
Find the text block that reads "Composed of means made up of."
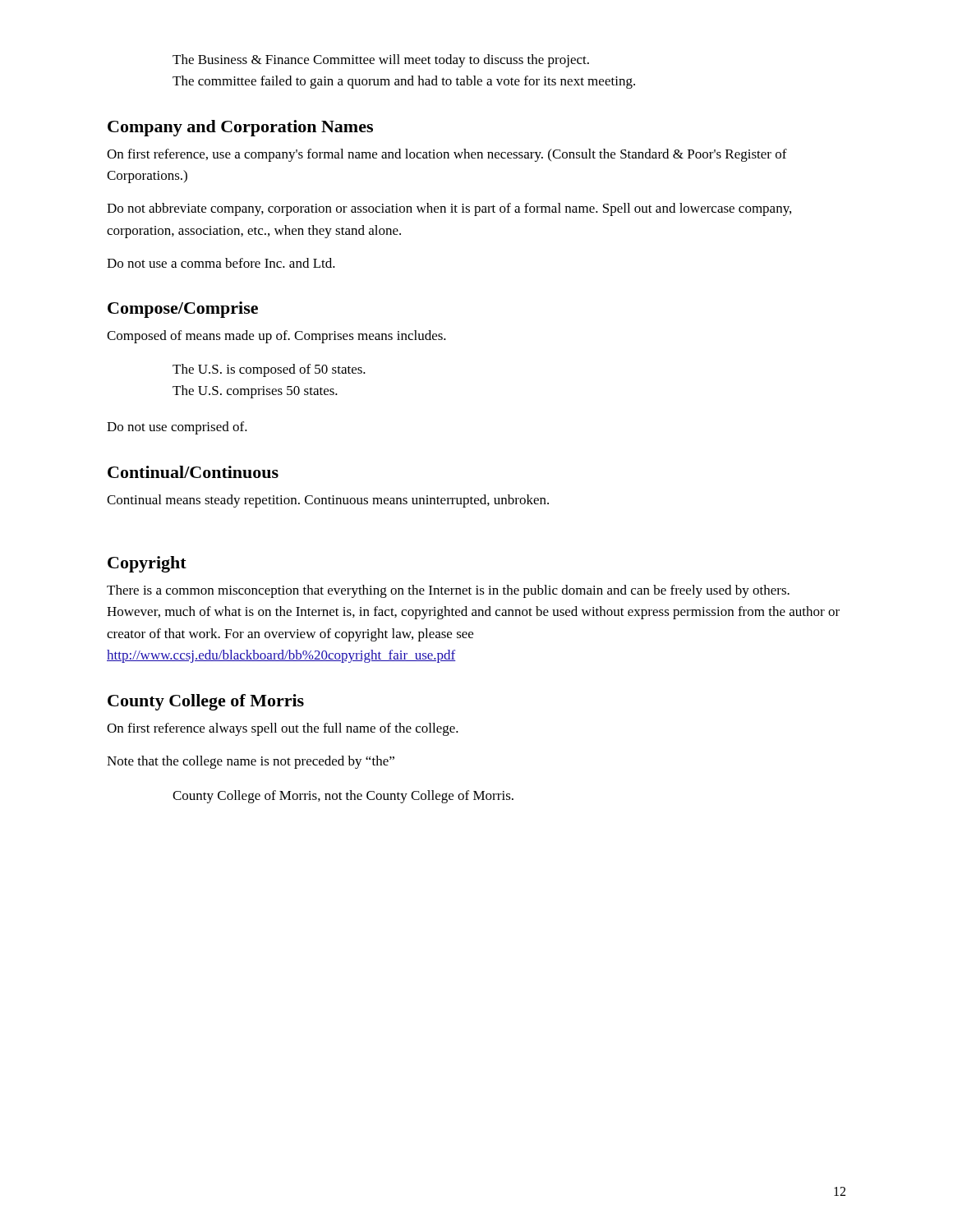tap(277, 336)
